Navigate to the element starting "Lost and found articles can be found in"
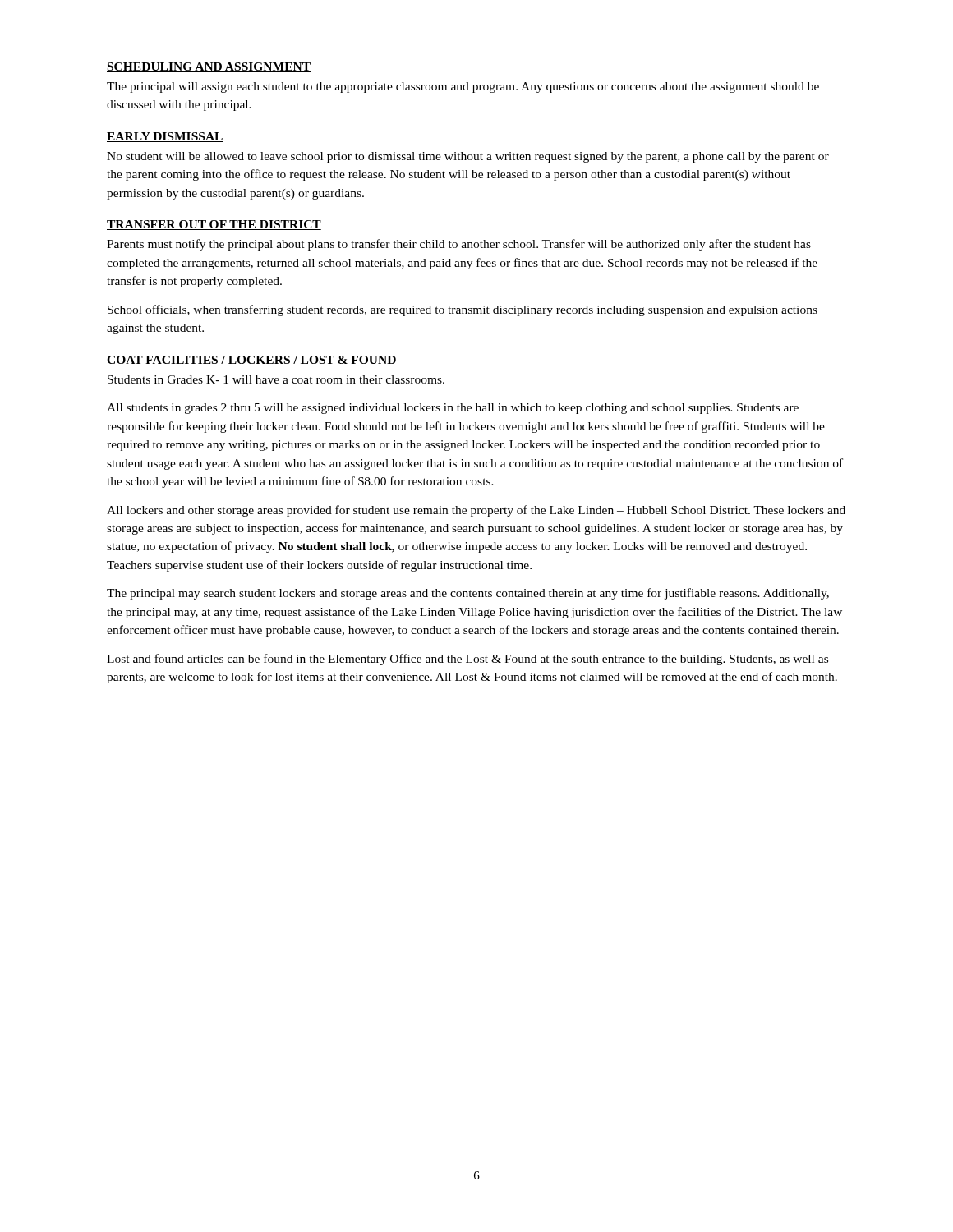 (x=472, y=667)
